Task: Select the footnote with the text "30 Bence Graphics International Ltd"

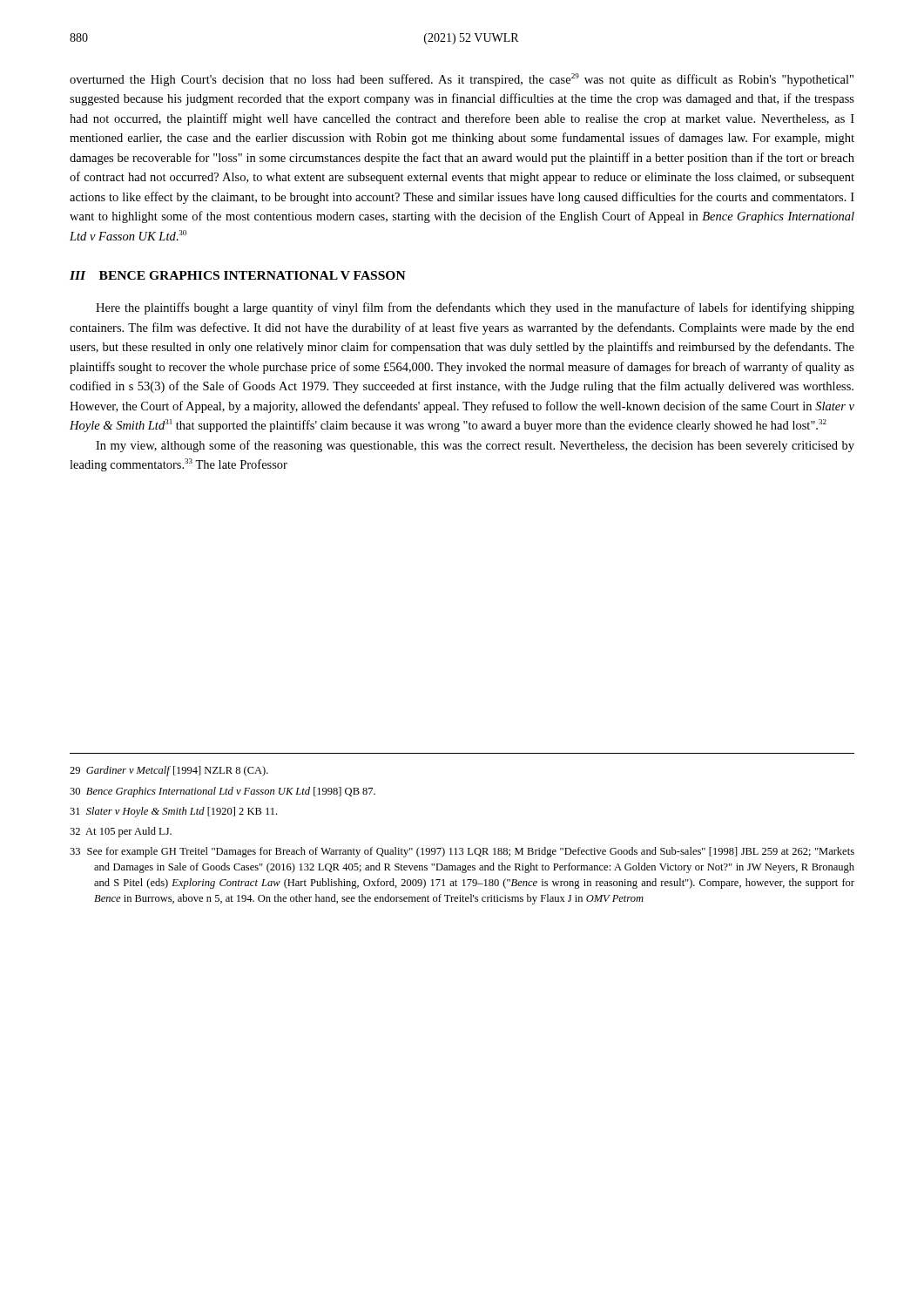Action: 223,791
